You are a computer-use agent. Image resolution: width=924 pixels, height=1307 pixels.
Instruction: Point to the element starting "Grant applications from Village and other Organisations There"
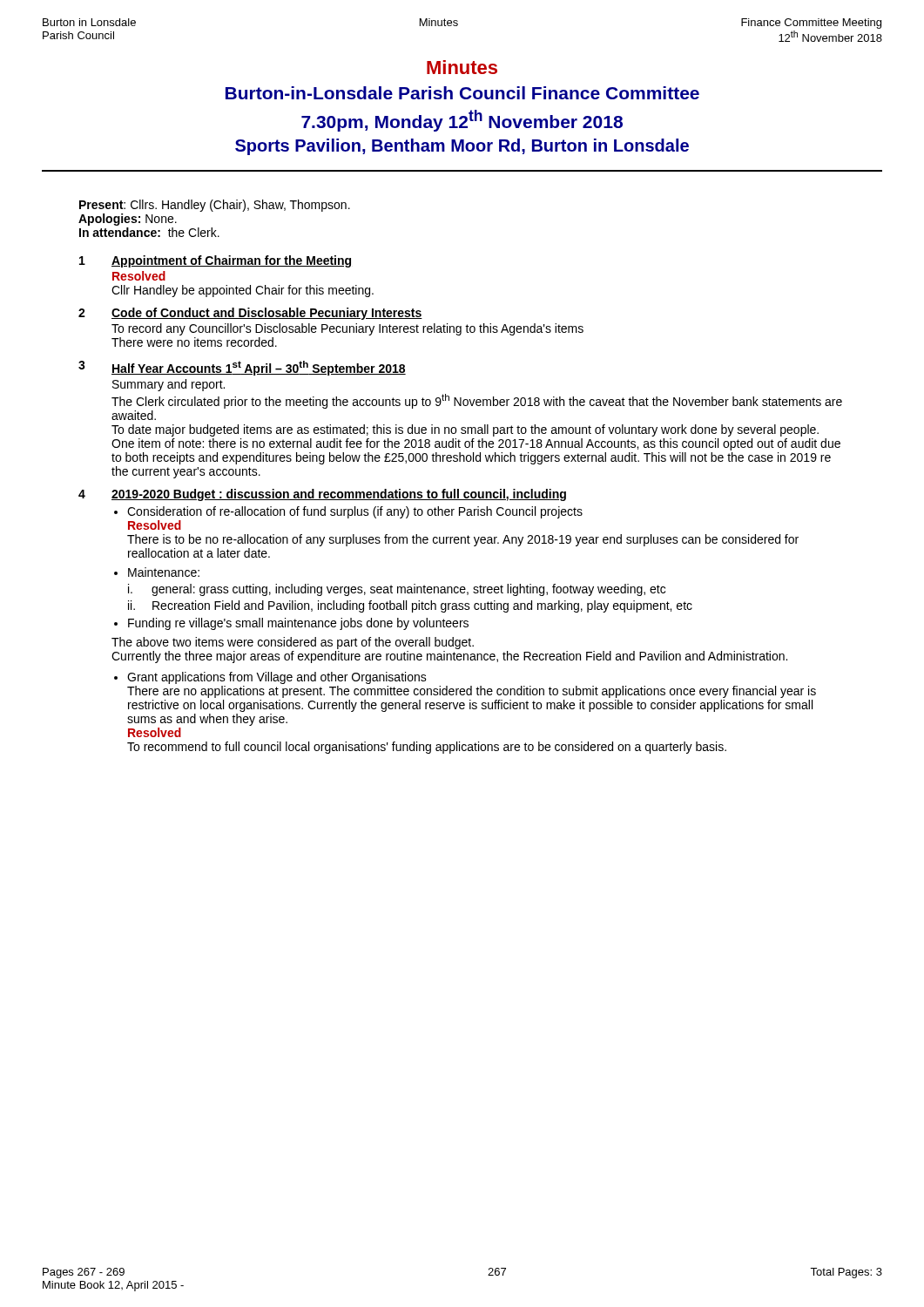tap(472, 712)
